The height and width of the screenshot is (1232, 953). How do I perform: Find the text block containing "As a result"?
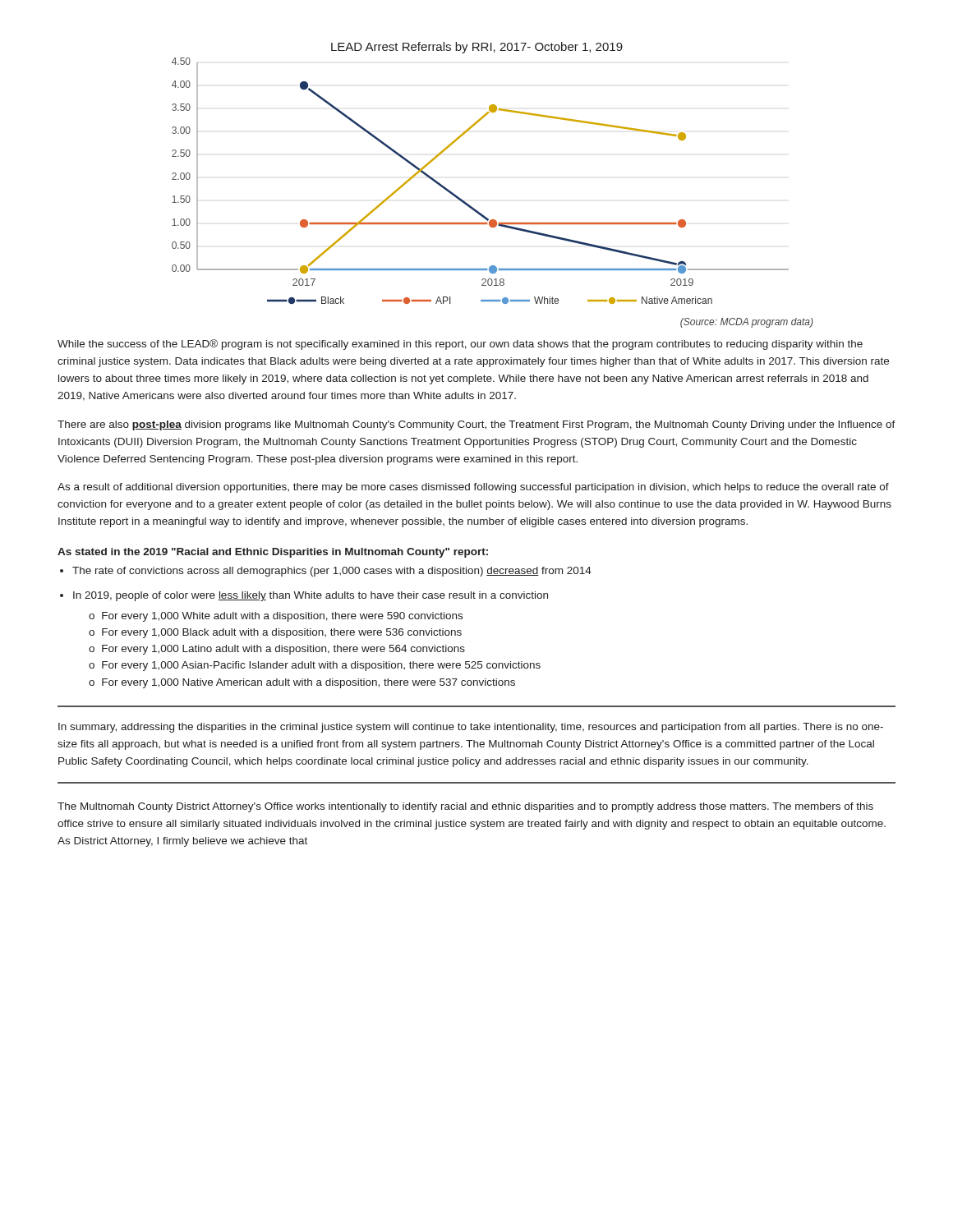[x=474, y=504]
